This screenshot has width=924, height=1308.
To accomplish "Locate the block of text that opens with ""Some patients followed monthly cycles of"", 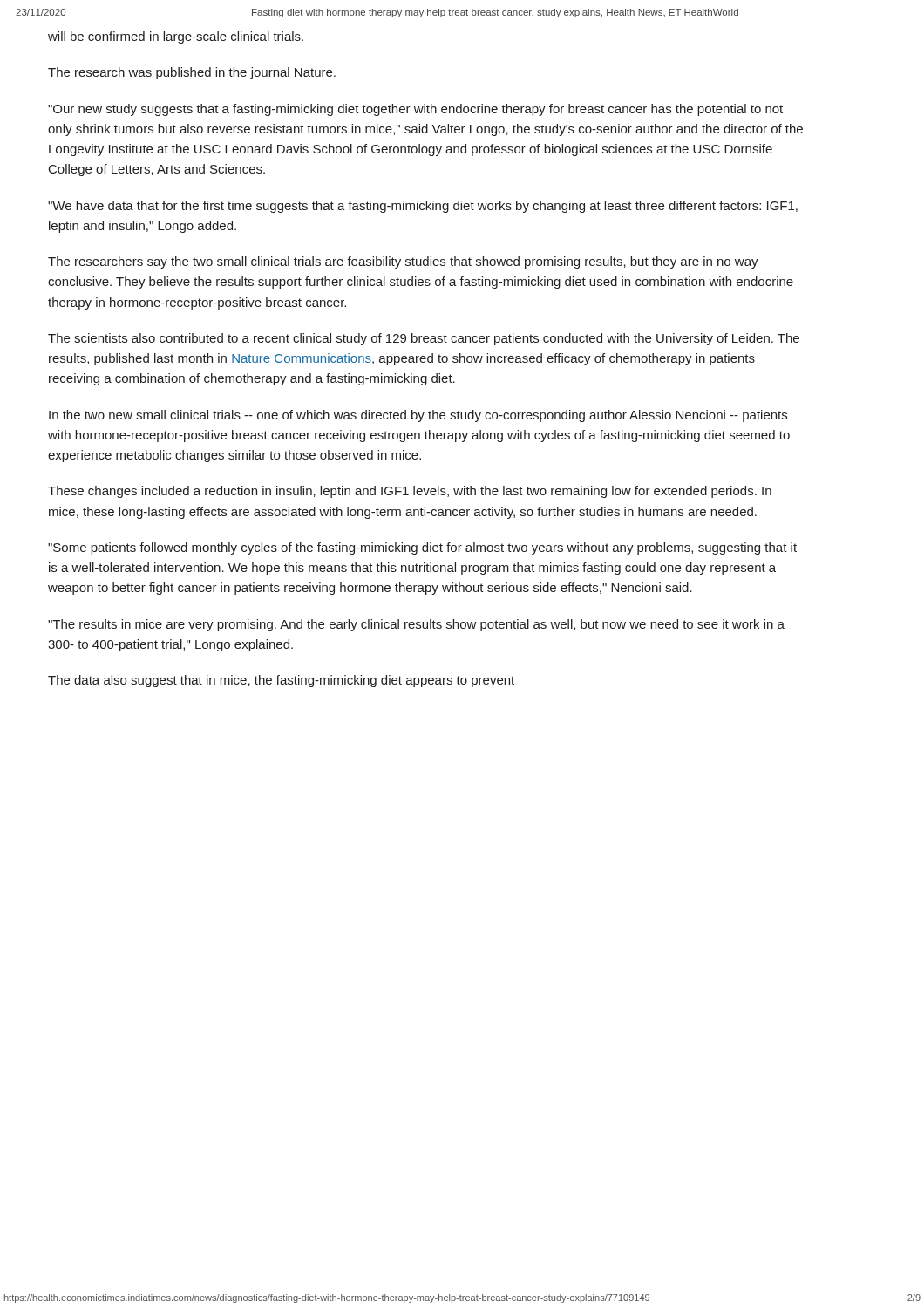I will point(422,567).
